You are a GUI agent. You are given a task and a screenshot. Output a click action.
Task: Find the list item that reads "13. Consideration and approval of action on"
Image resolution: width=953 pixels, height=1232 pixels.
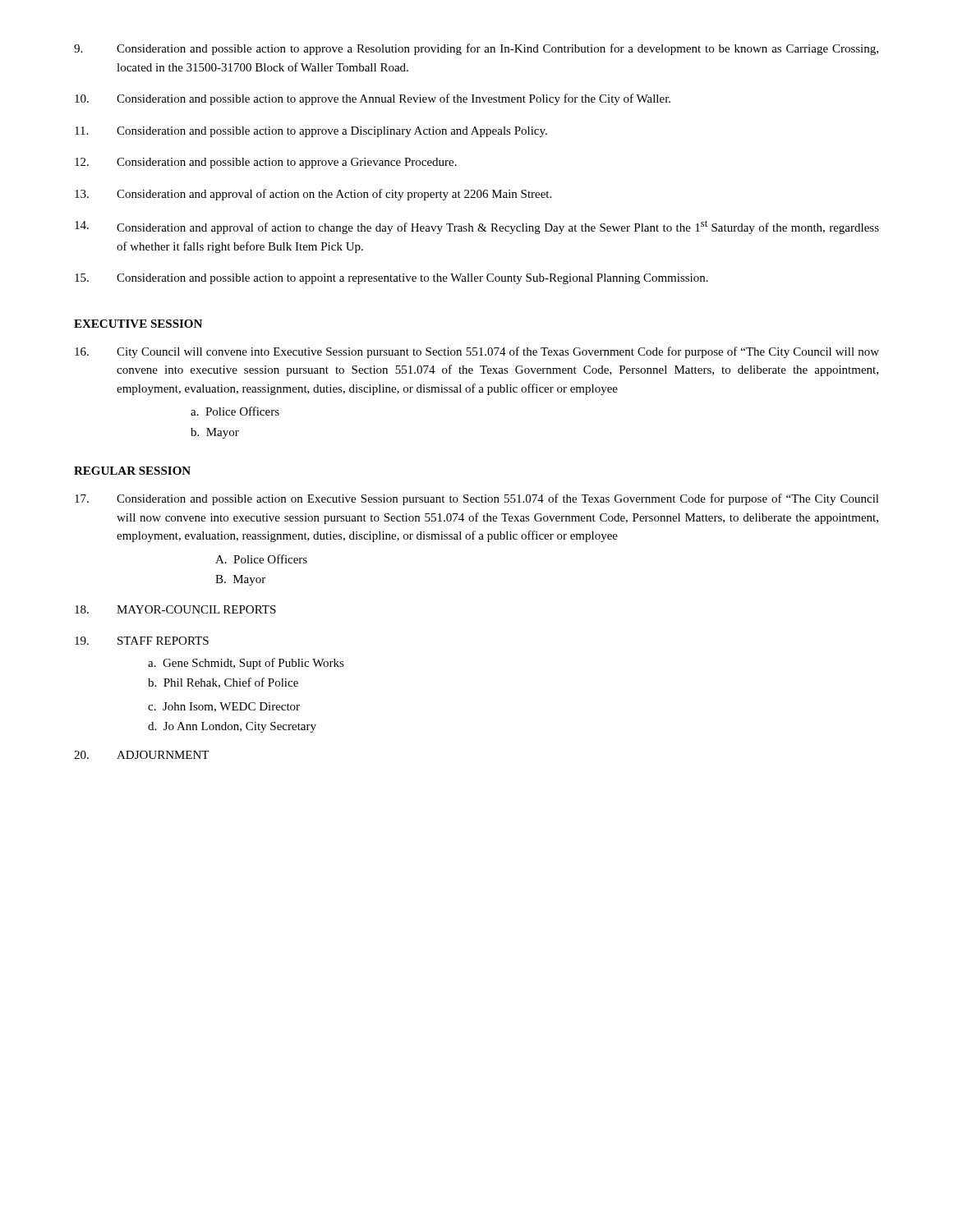coord(476,194)
